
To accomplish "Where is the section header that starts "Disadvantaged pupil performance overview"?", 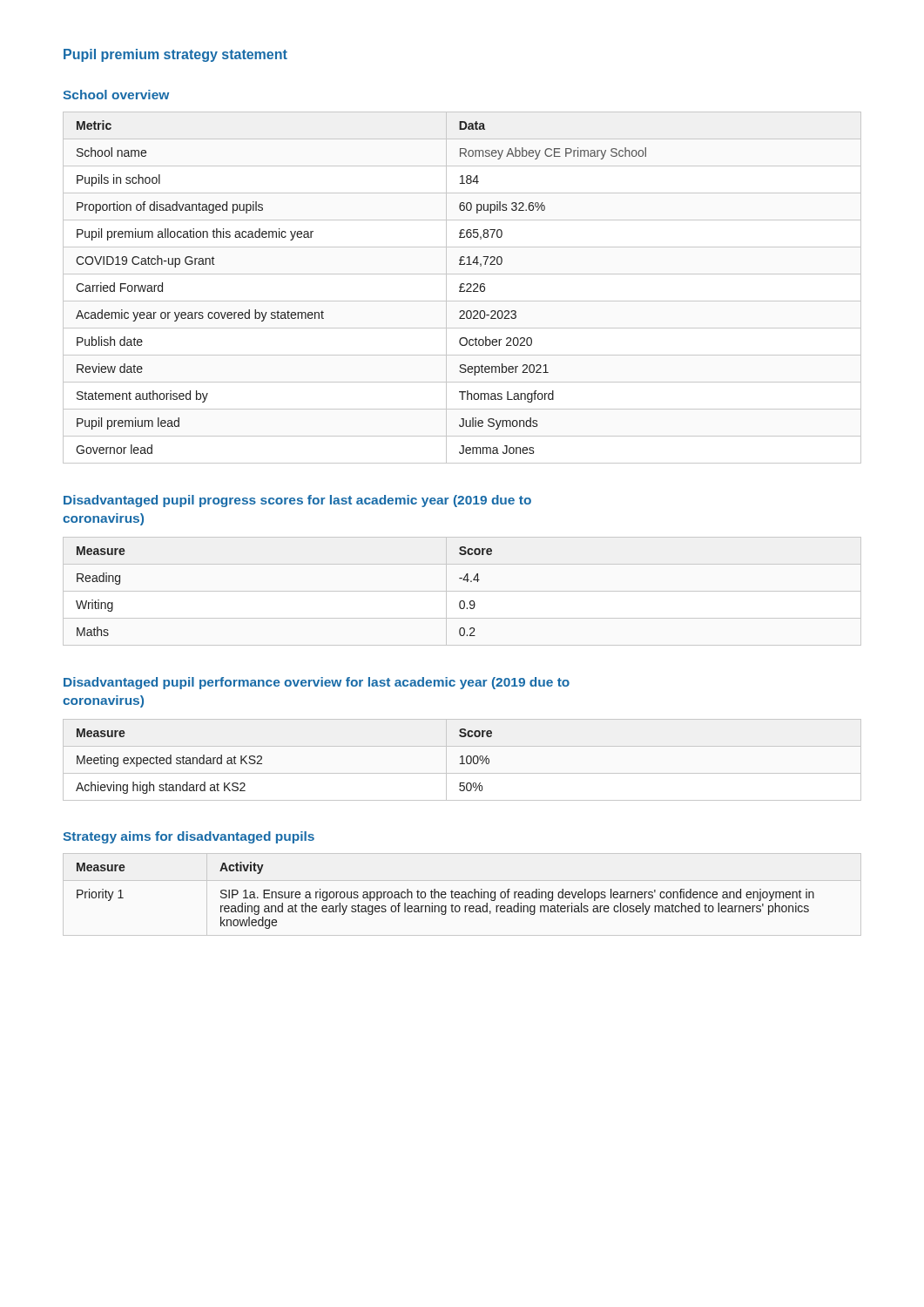I will click(x=316, y=691).
